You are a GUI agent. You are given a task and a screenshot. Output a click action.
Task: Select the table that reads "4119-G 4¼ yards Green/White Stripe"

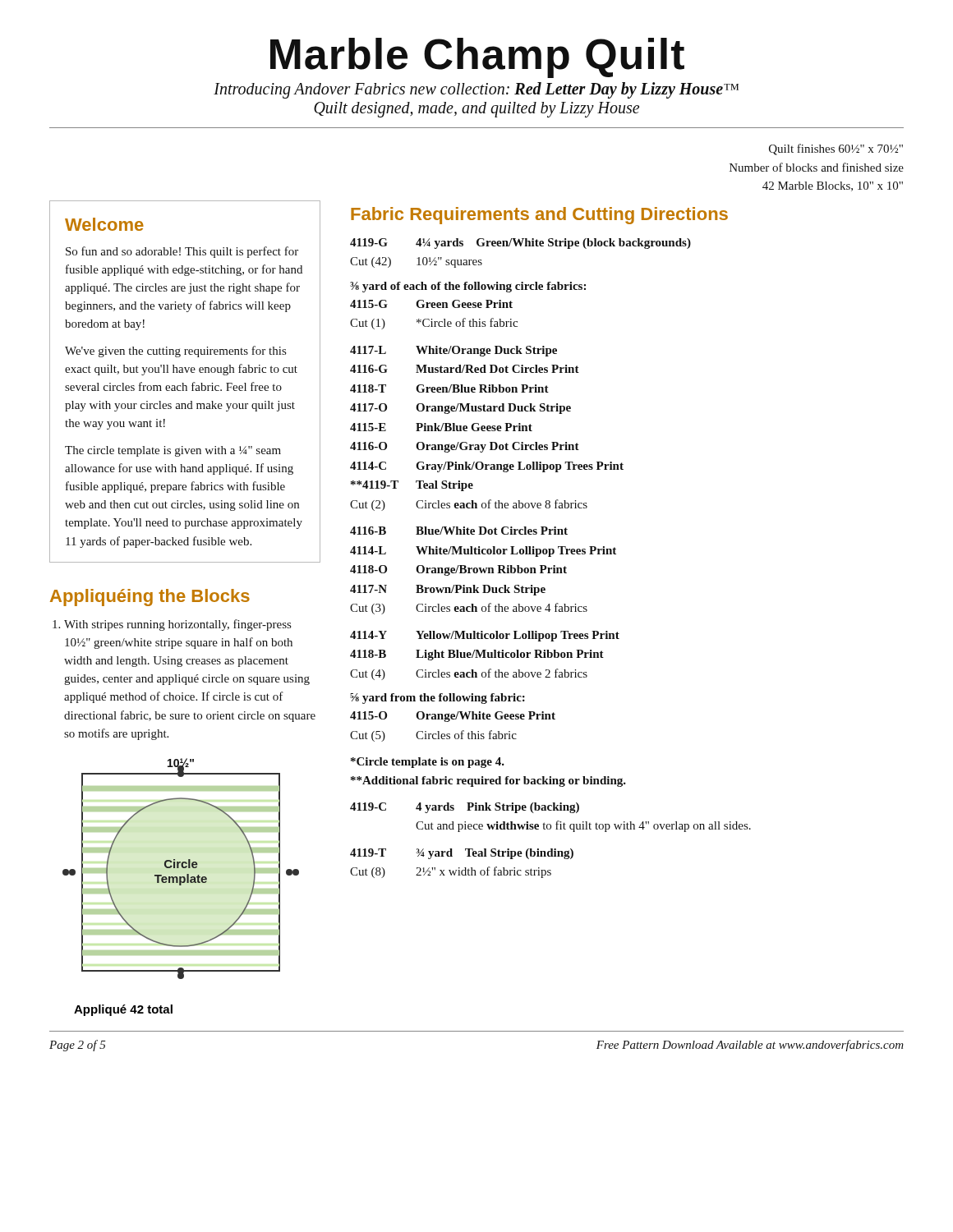click(627, 252)
